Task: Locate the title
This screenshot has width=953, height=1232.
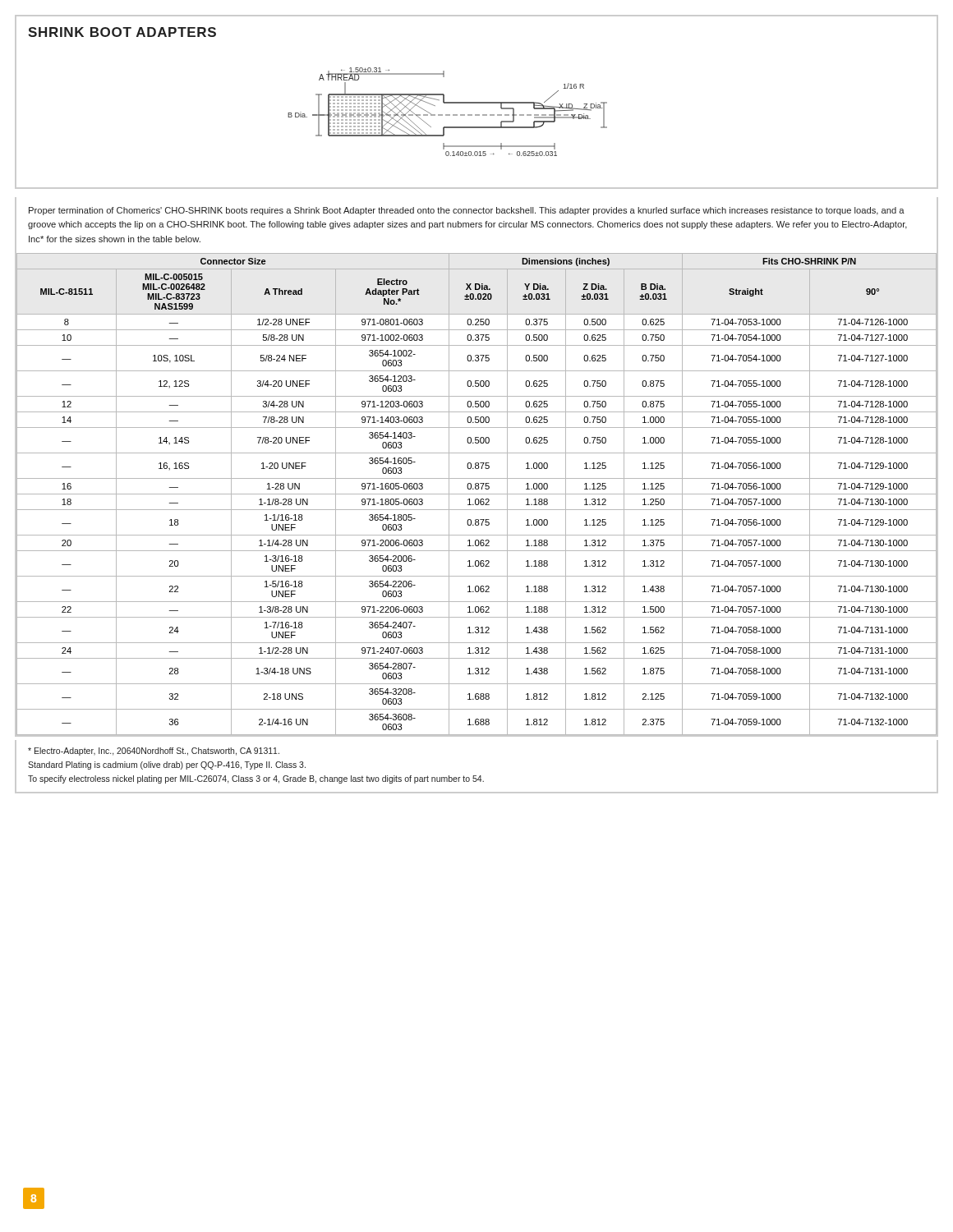Action: click(123, 32)
